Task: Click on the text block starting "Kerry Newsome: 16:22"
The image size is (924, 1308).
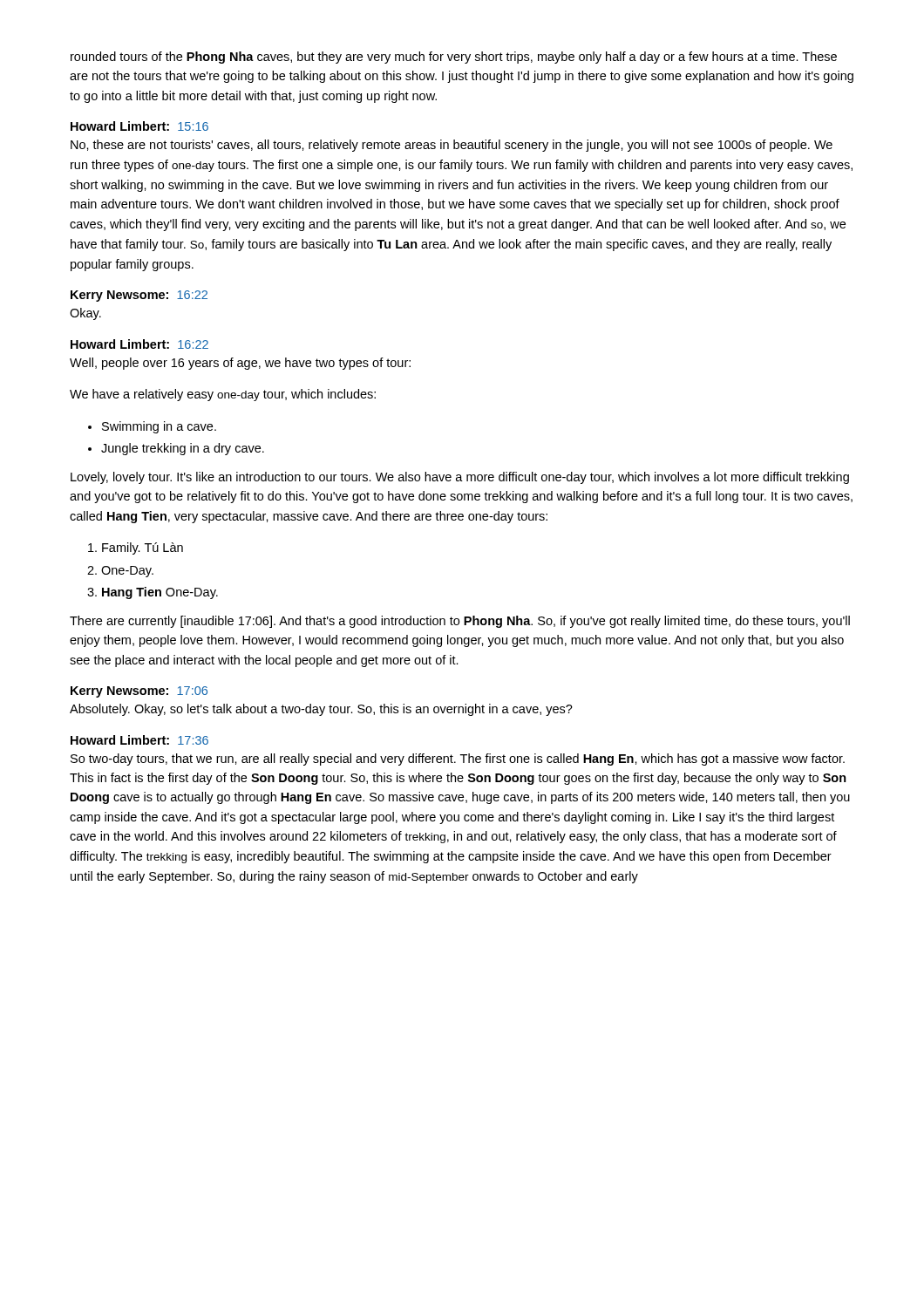Action: point(139,295)
